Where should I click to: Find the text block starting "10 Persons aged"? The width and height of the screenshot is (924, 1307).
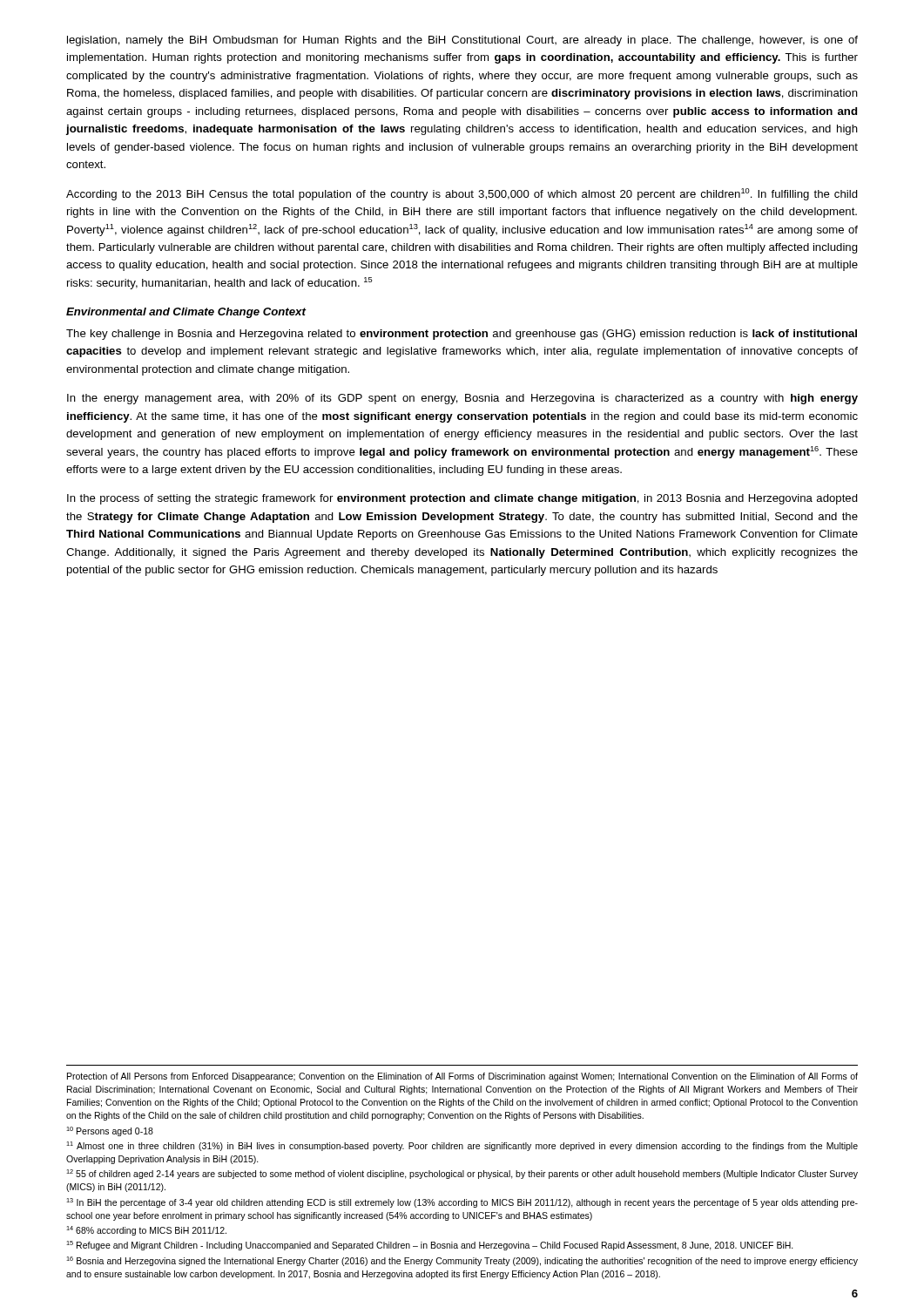point(110,1130)
